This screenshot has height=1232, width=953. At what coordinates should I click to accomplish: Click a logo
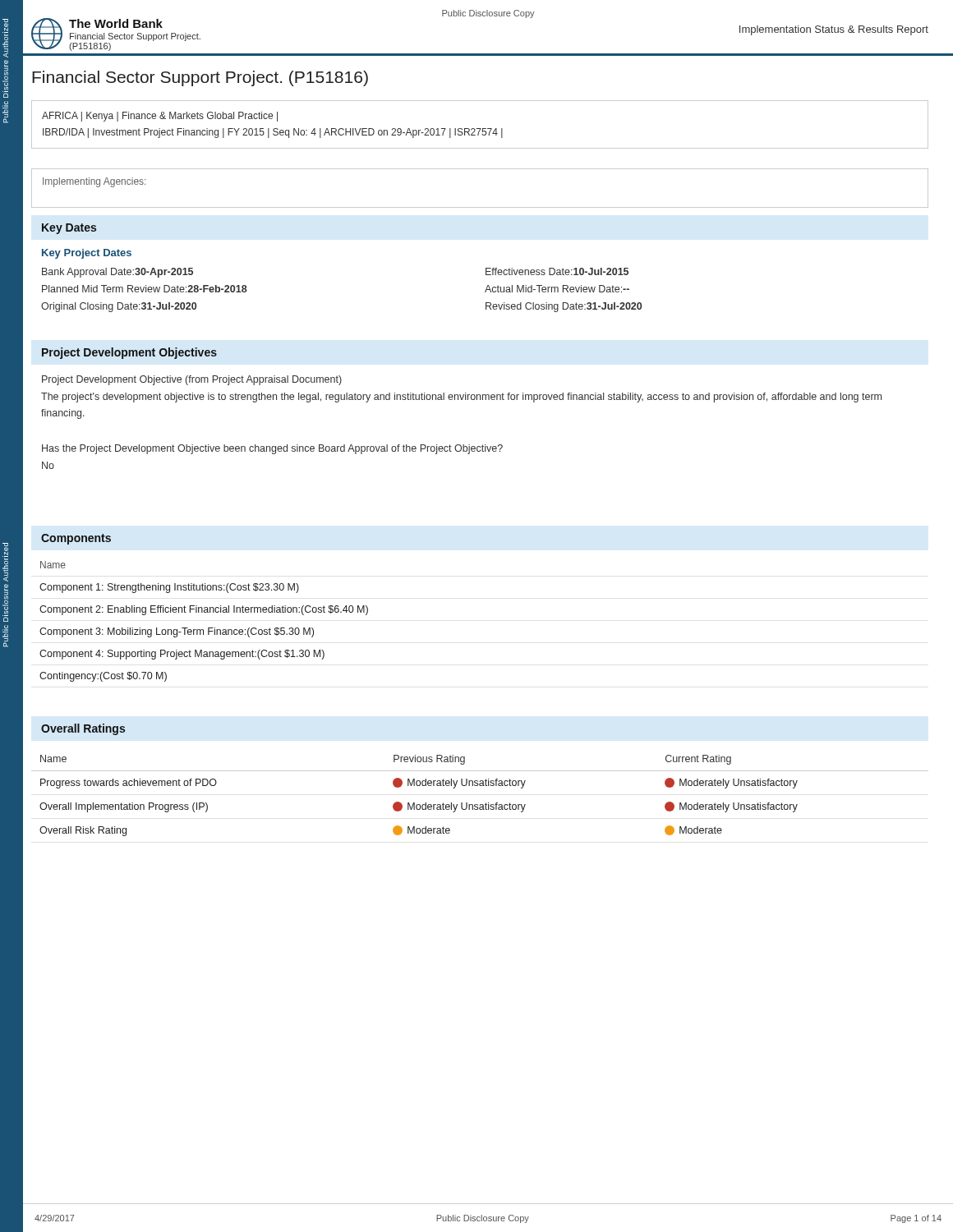pos(138,34)
